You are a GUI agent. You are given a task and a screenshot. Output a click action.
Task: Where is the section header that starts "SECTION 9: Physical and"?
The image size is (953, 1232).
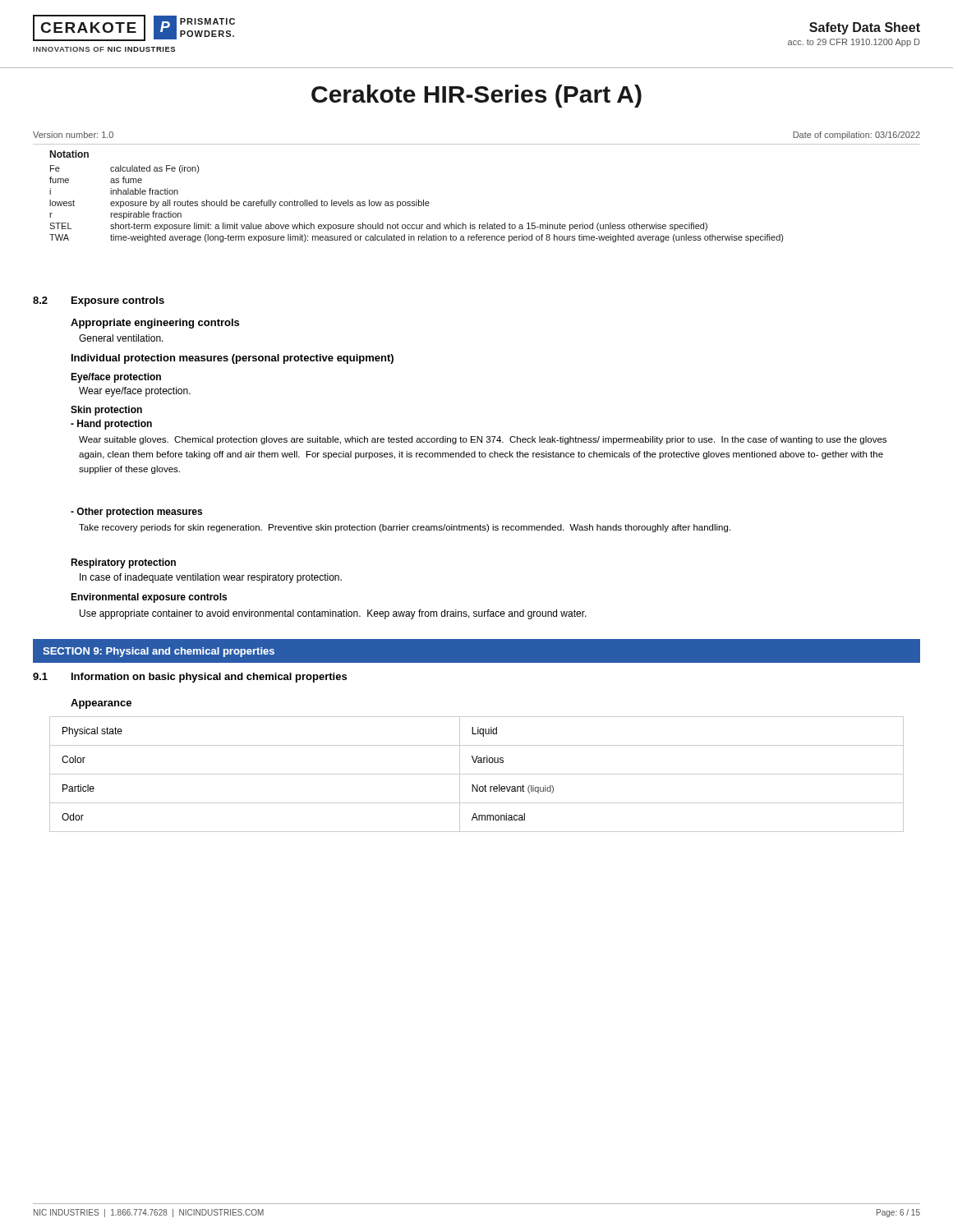point(159,651)
